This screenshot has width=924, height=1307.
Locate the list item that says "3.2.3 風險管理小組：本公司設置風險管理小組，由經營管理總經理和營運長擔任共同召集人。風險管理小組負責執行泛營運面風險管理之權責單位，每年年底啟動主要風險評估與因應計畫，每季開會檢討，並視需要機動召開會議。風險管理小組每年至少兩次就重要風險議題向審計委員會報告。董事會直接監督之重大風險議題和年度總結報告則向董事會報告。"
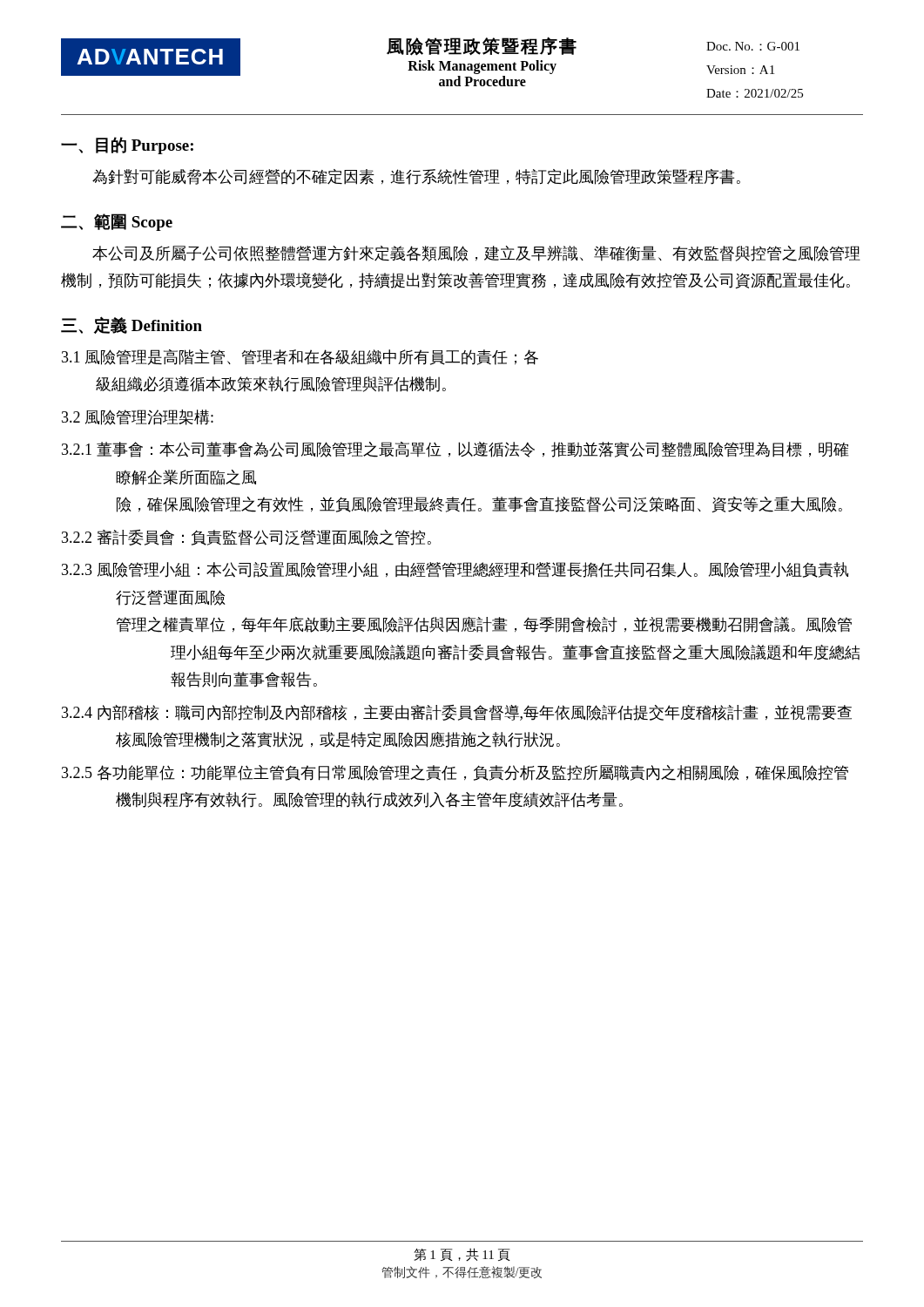pos(462,628)
